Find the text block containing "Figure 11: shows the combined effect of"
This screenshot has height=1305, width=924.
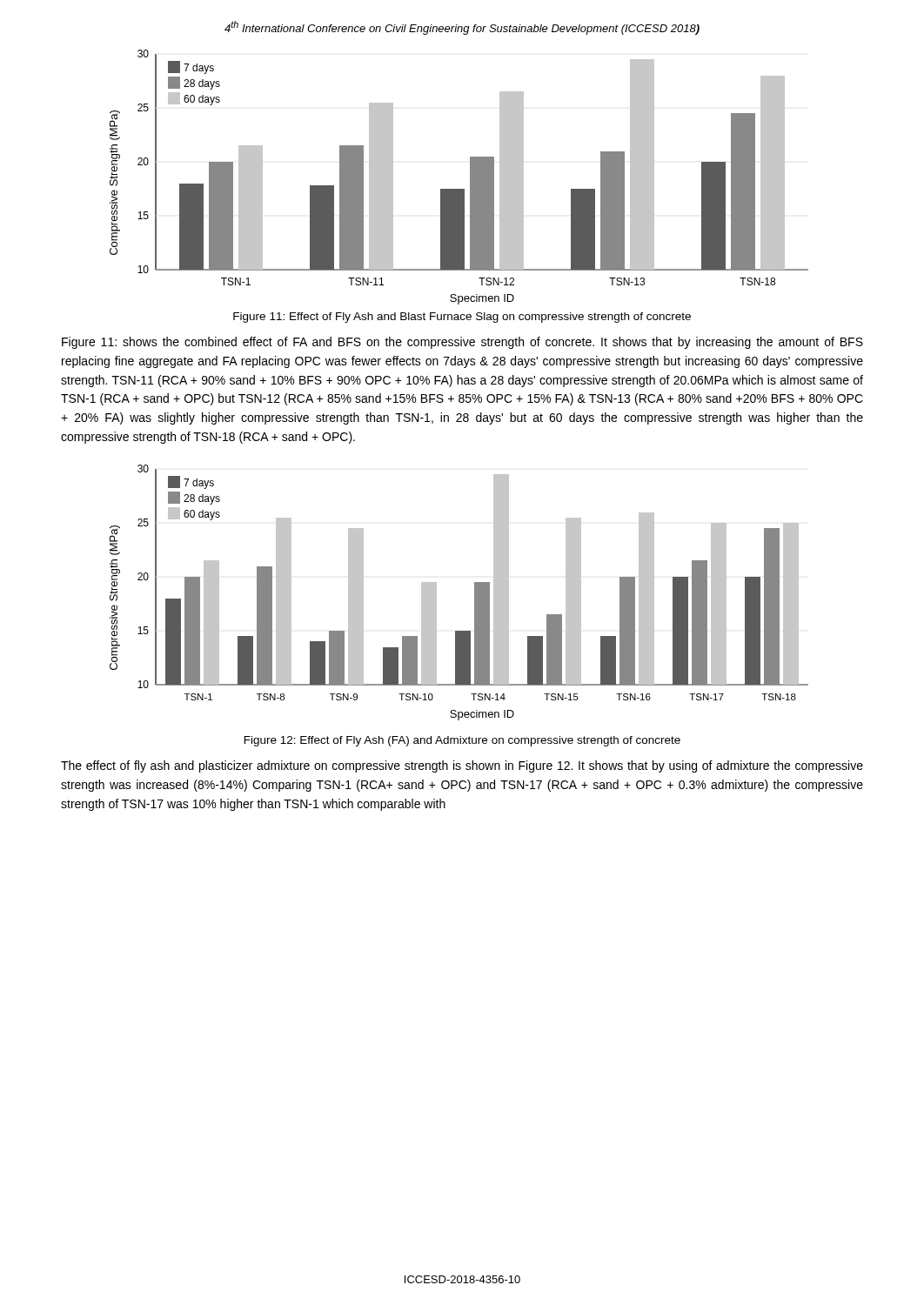click(462, 389)
